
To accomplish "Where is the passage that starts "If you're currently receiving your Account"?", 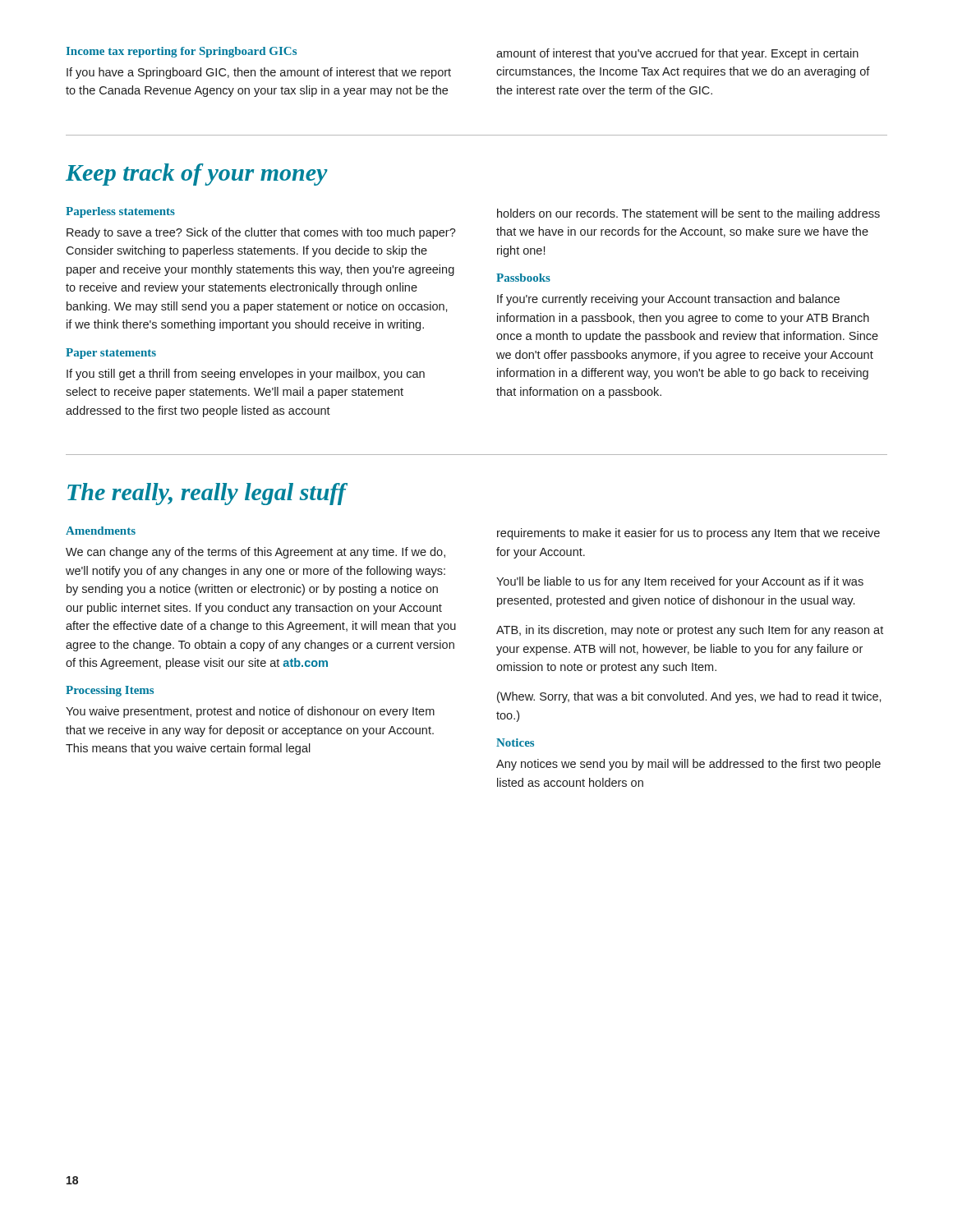I will (x=692, y=346).
